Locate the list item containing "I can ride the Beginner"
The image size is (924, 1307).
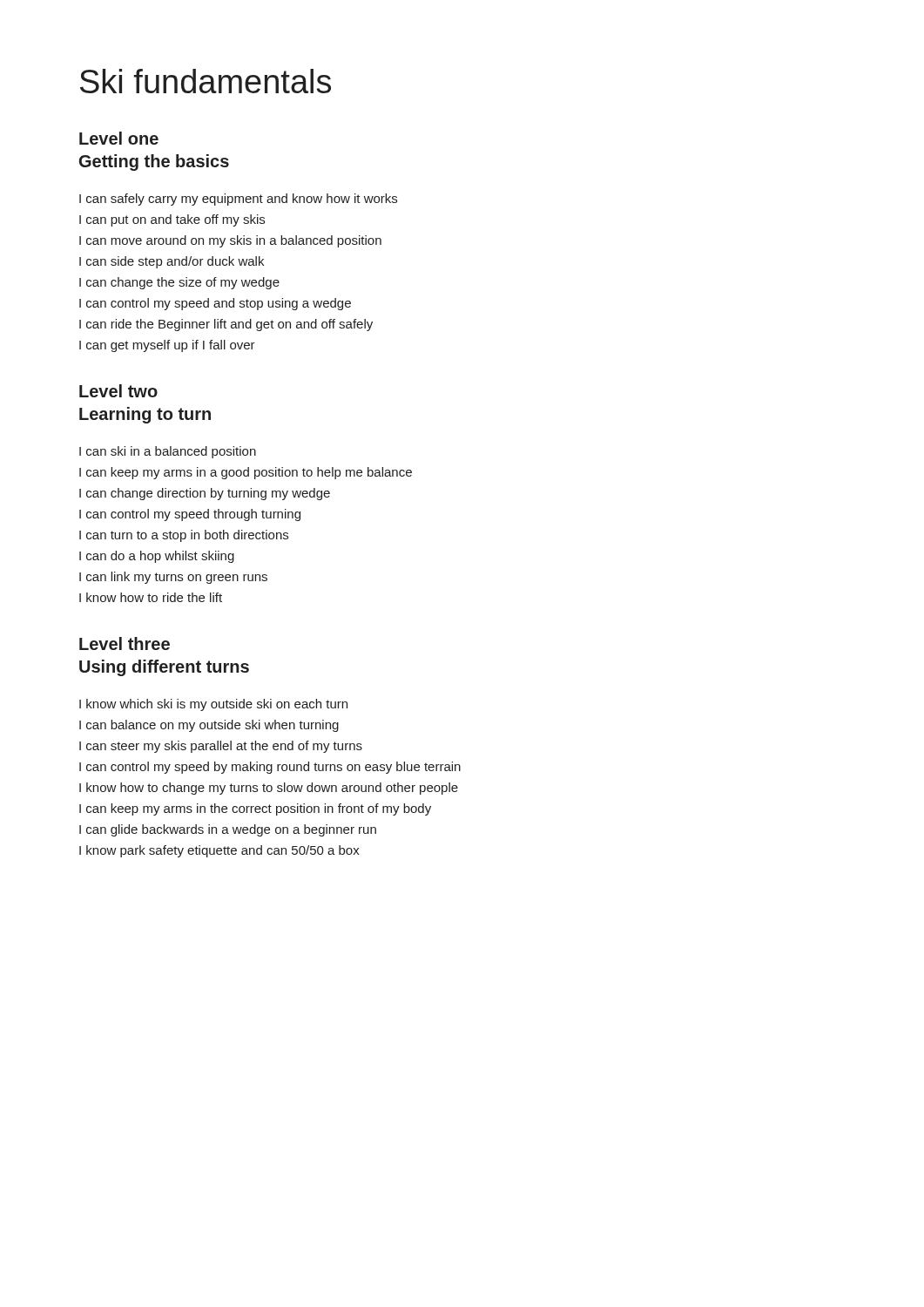coord(226,323)
